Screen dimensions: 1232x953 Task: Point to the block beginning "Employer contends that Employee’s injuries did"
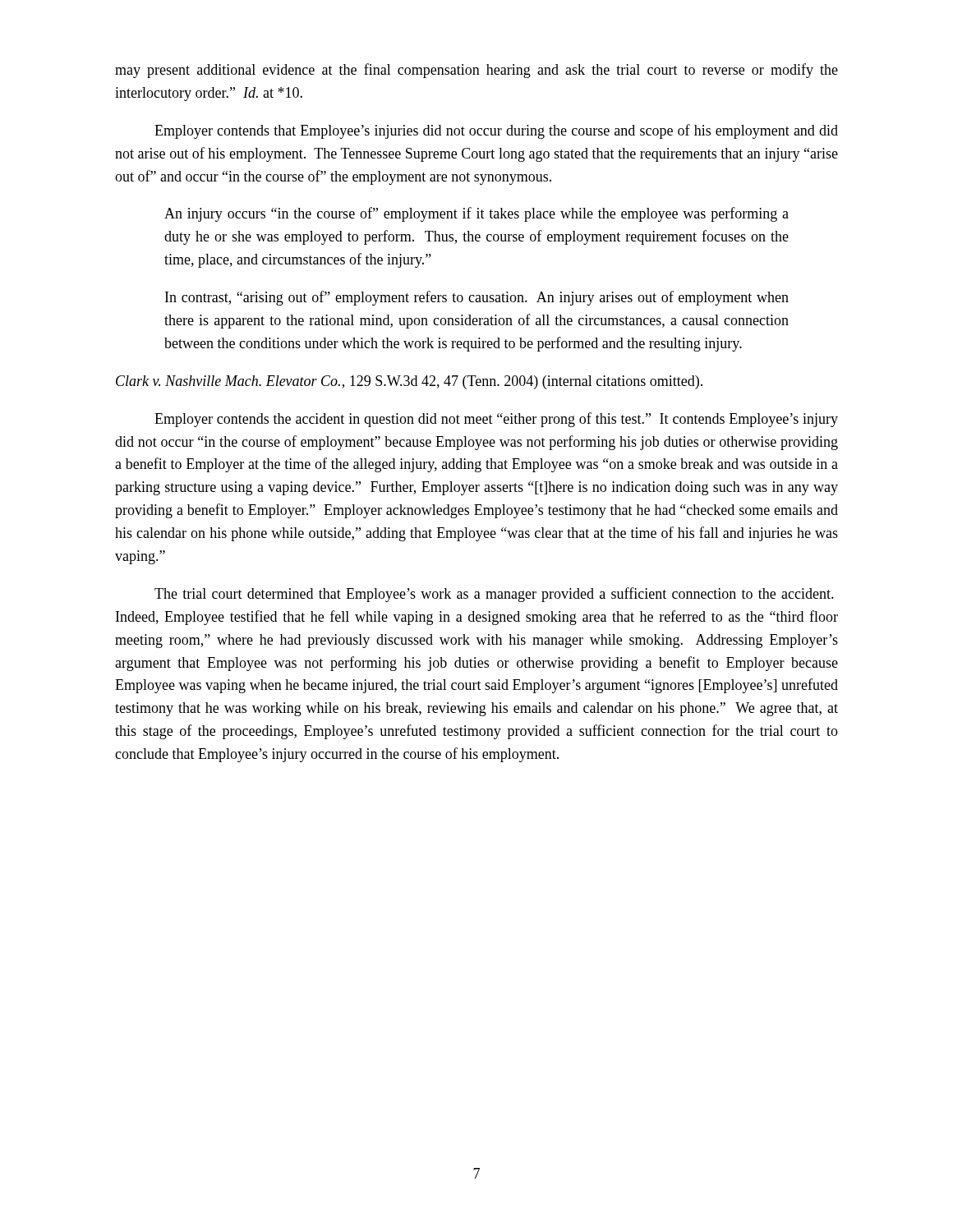[476, 153]
